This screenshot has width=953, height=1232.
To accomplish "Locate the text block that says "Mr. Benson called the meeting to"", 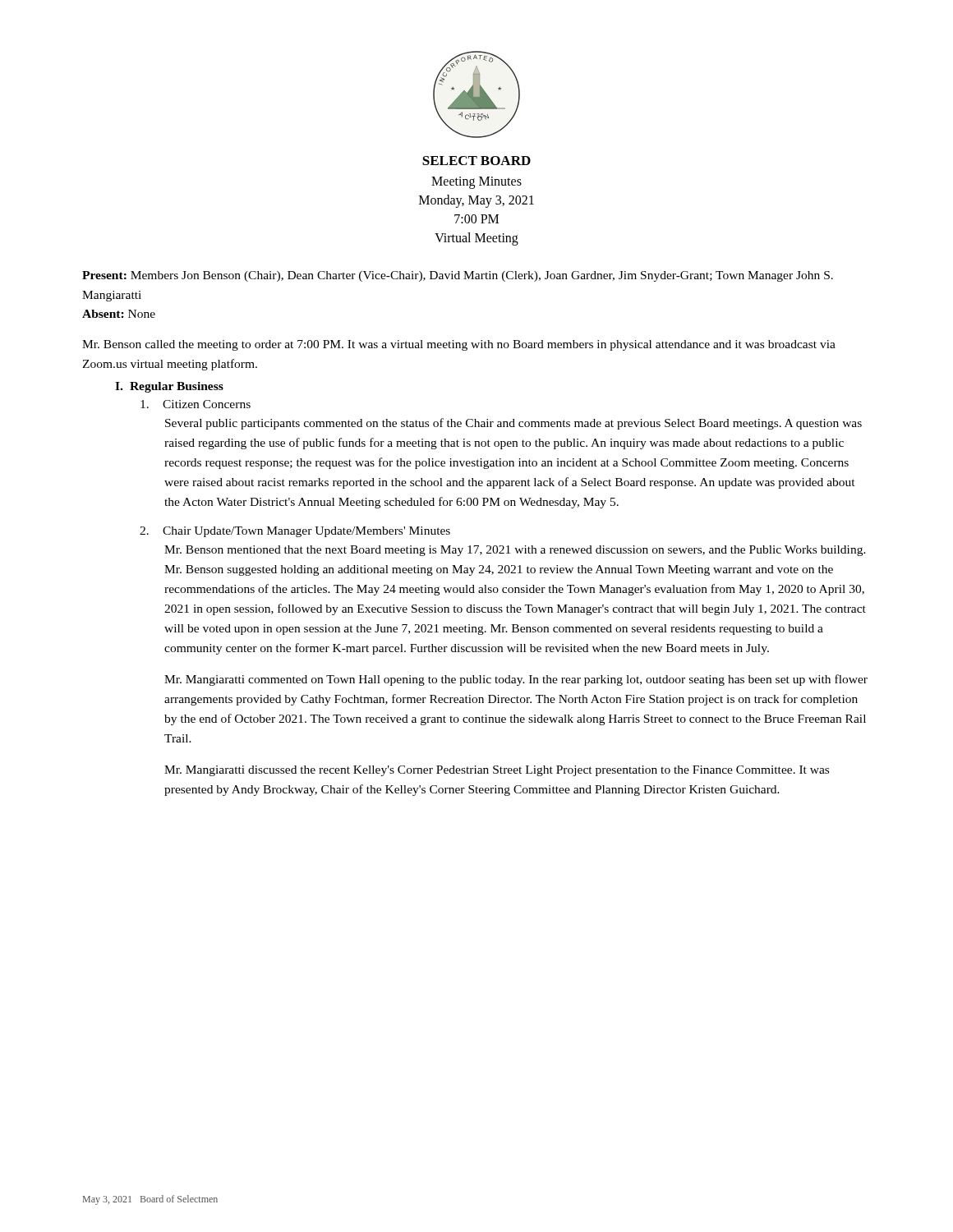I will [459, 354].
